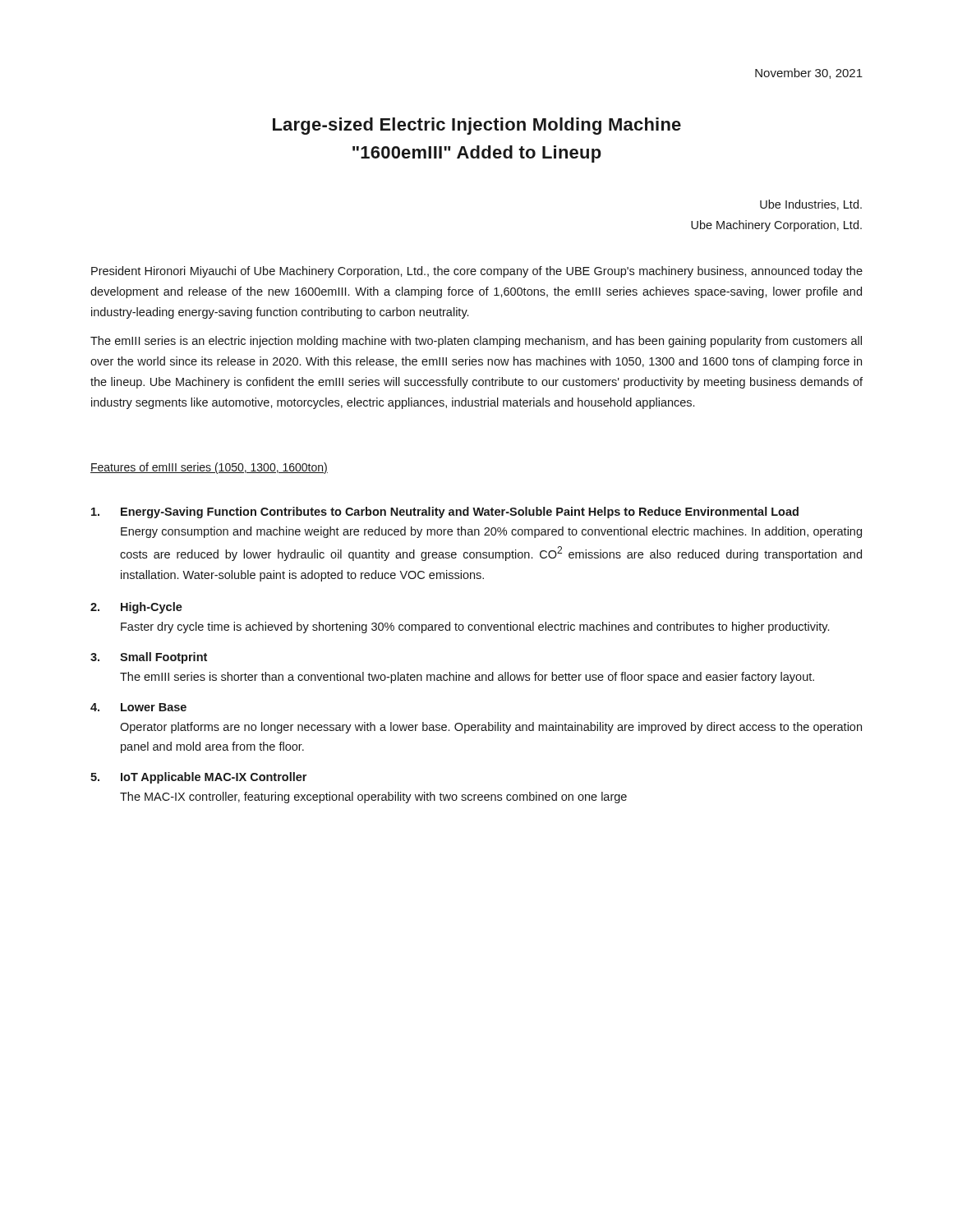This screenshot has height=1232, width=953.
Task: Locate the block of text that opens with "The emIII series is an electric injection"
Action: [x=476, y=372]
